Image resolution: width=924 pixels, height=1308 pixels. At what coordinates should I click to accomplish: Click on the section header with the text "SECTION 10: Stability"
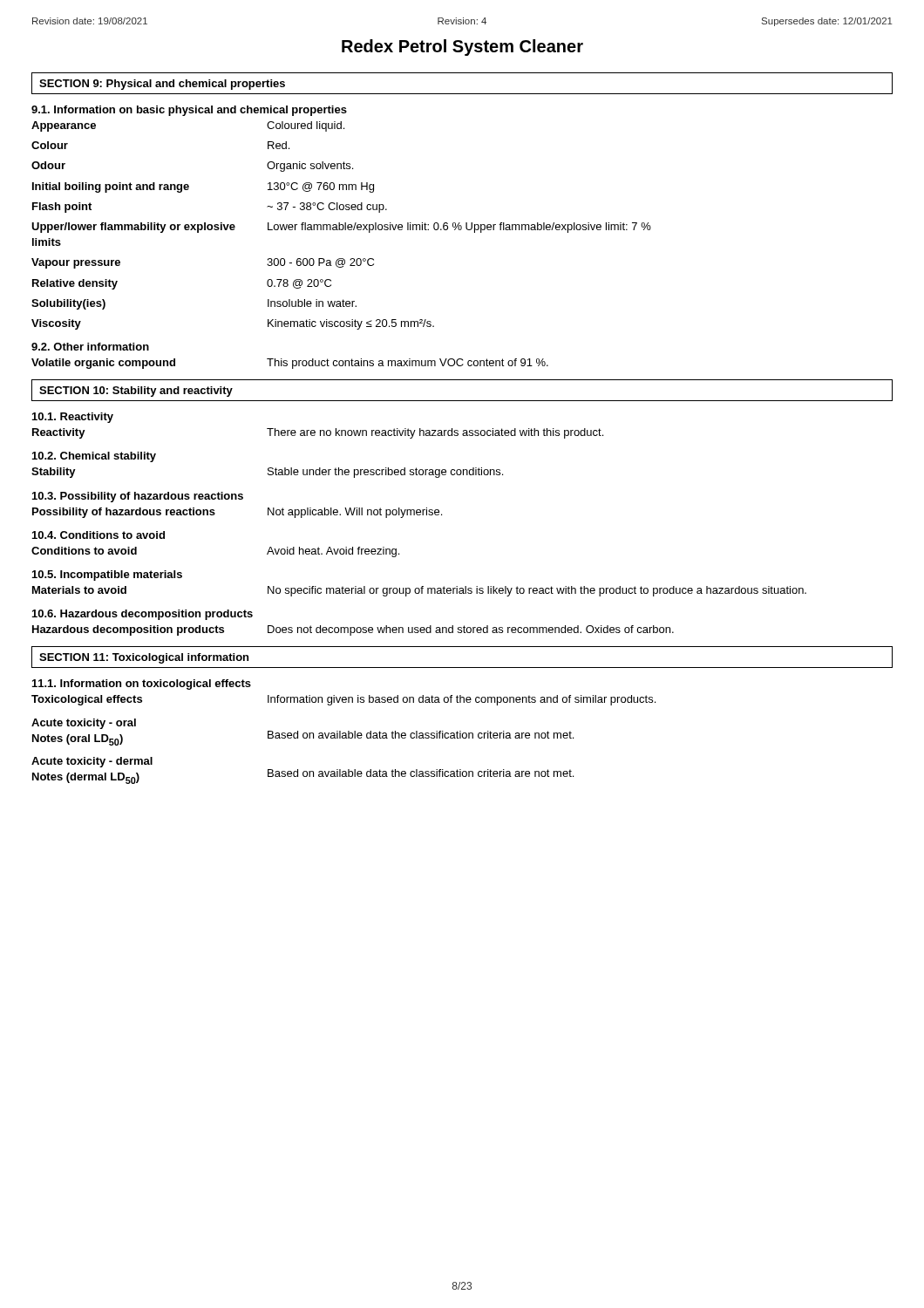(x=136, y=390)
